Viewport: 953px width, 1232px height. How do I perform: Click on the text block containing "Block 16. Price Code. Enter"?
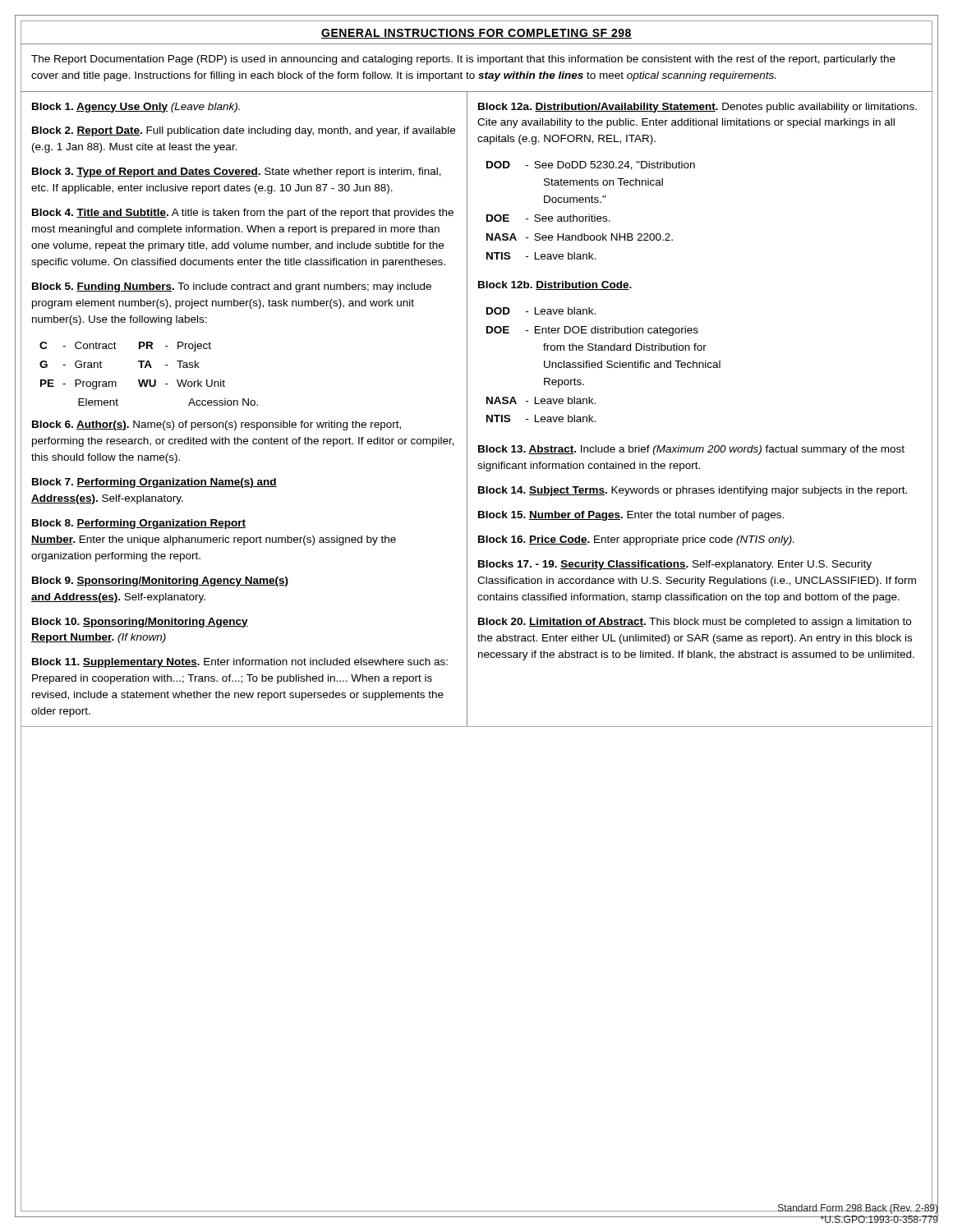[636, 539]
